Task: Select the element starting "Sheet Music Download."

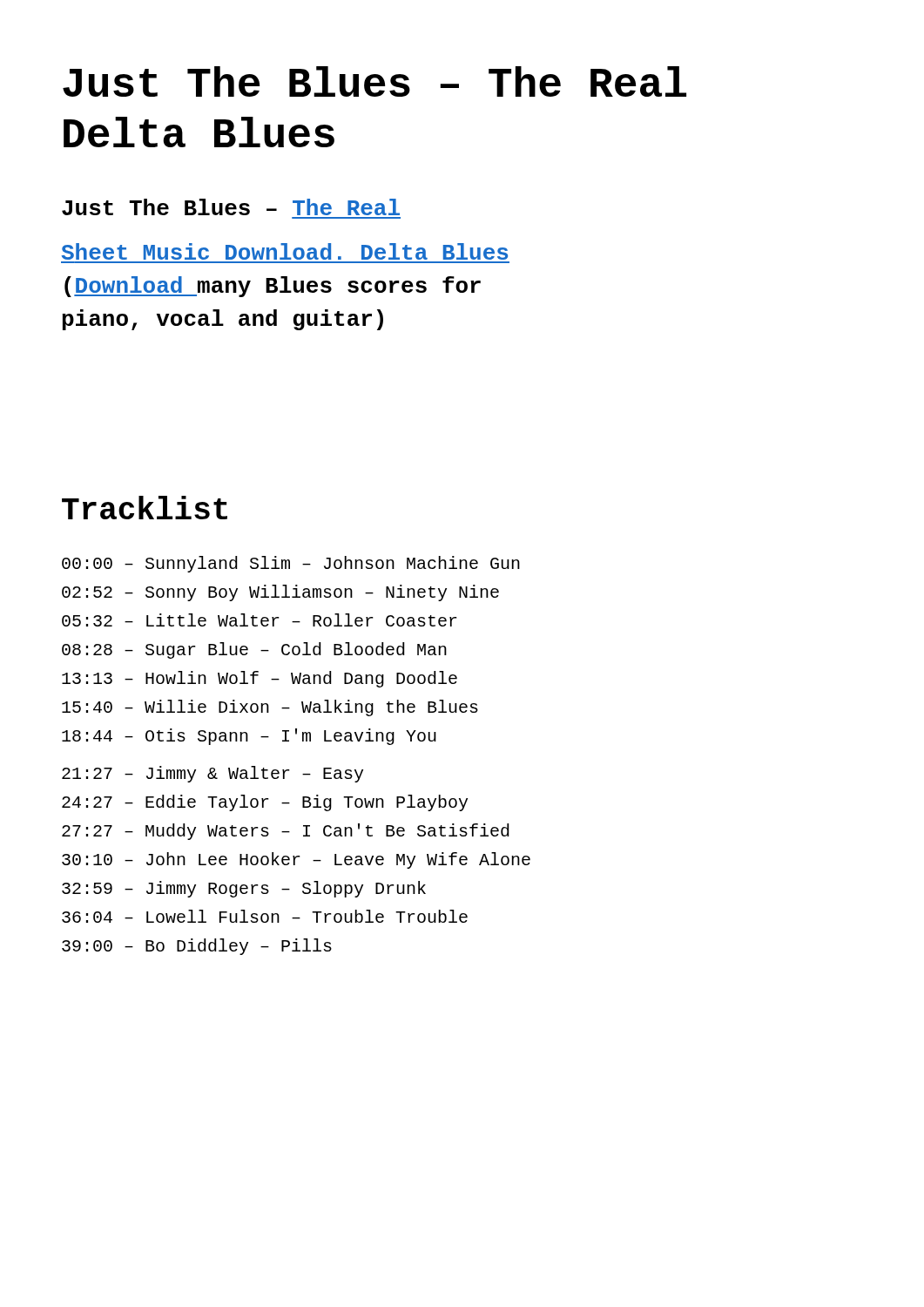Action: pos(285,287)
